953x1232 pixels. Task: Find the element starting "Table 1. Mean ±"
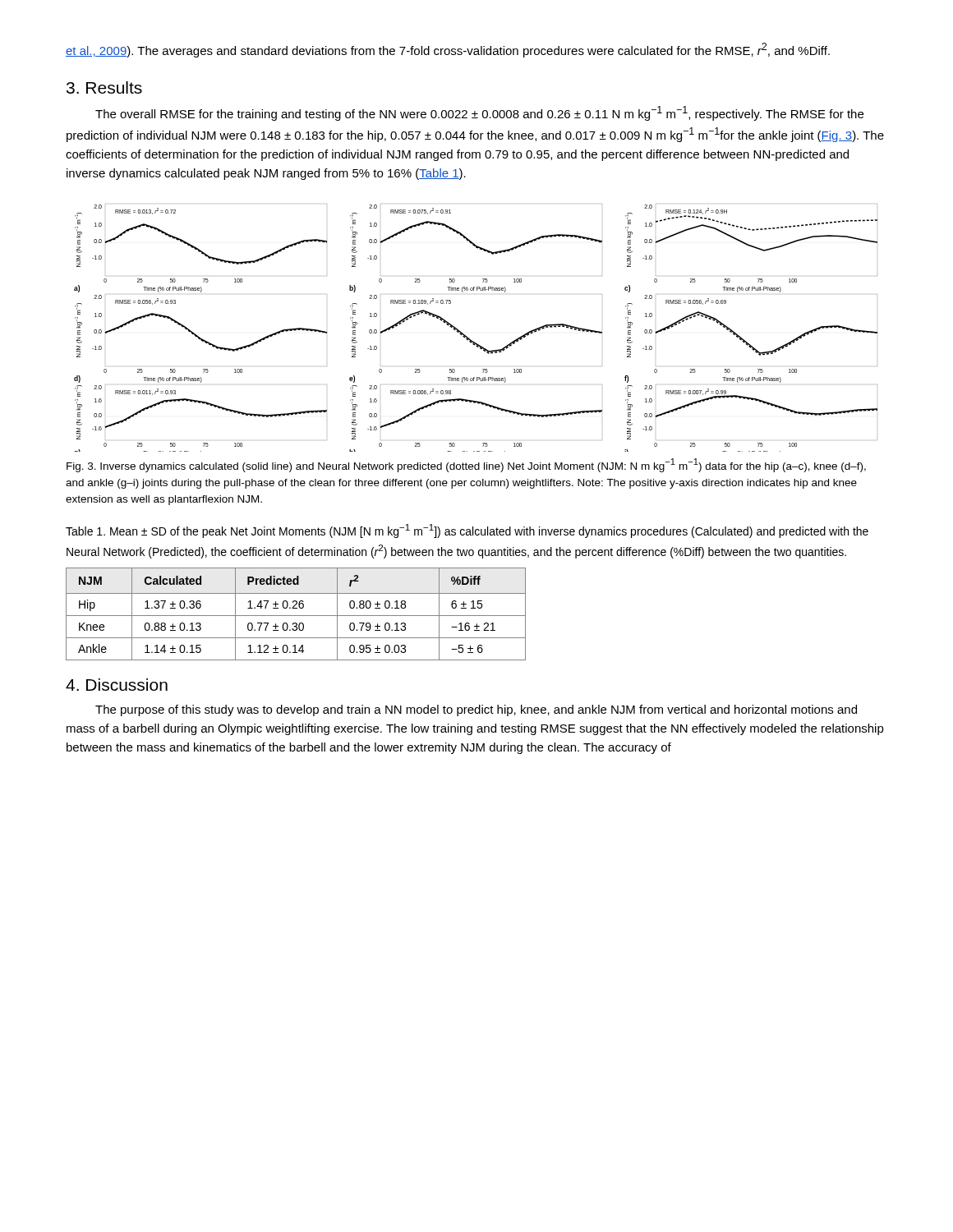[467, 540]
